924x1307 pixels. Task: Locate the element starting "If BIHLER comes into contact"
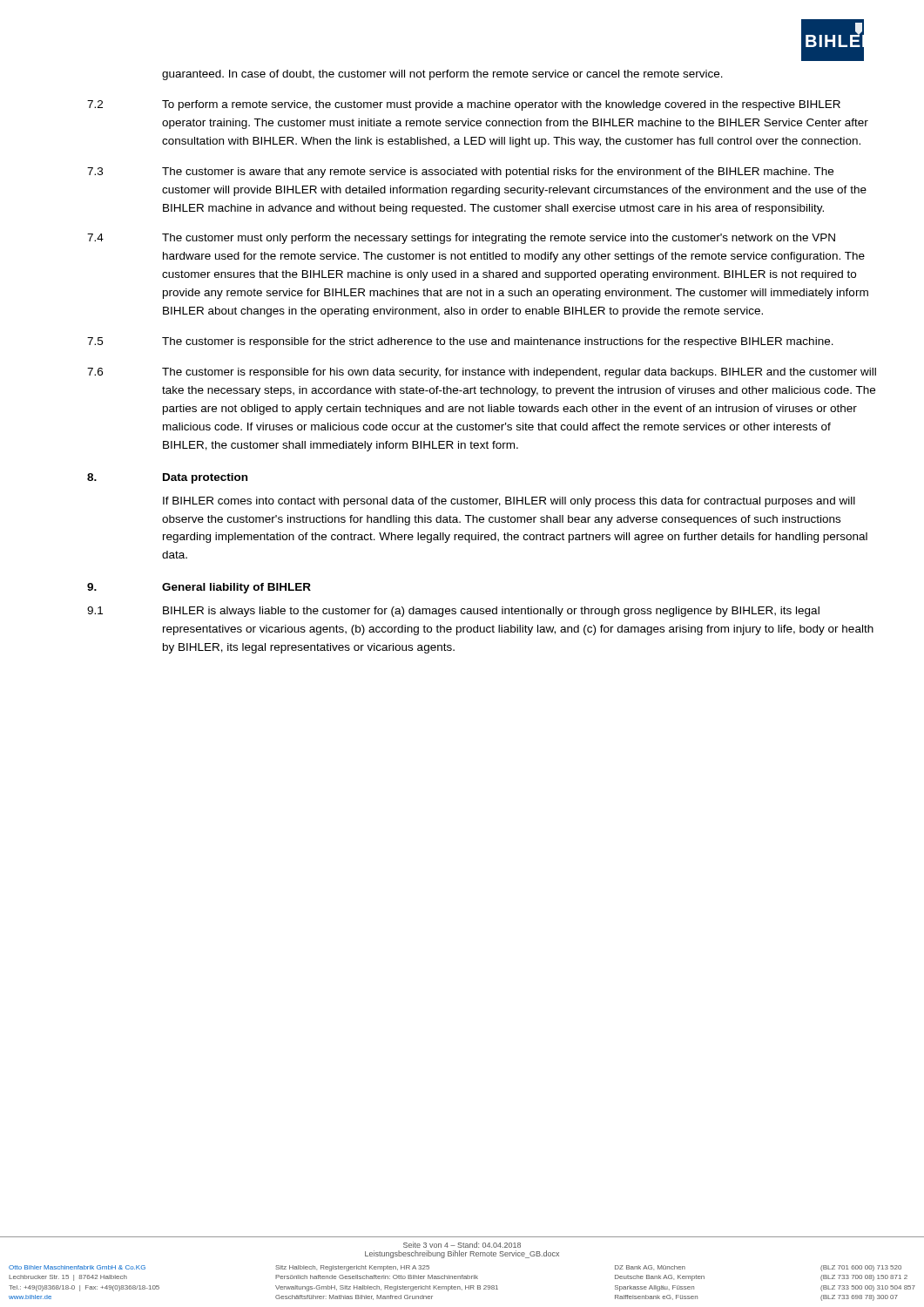[x=515, y=528]
